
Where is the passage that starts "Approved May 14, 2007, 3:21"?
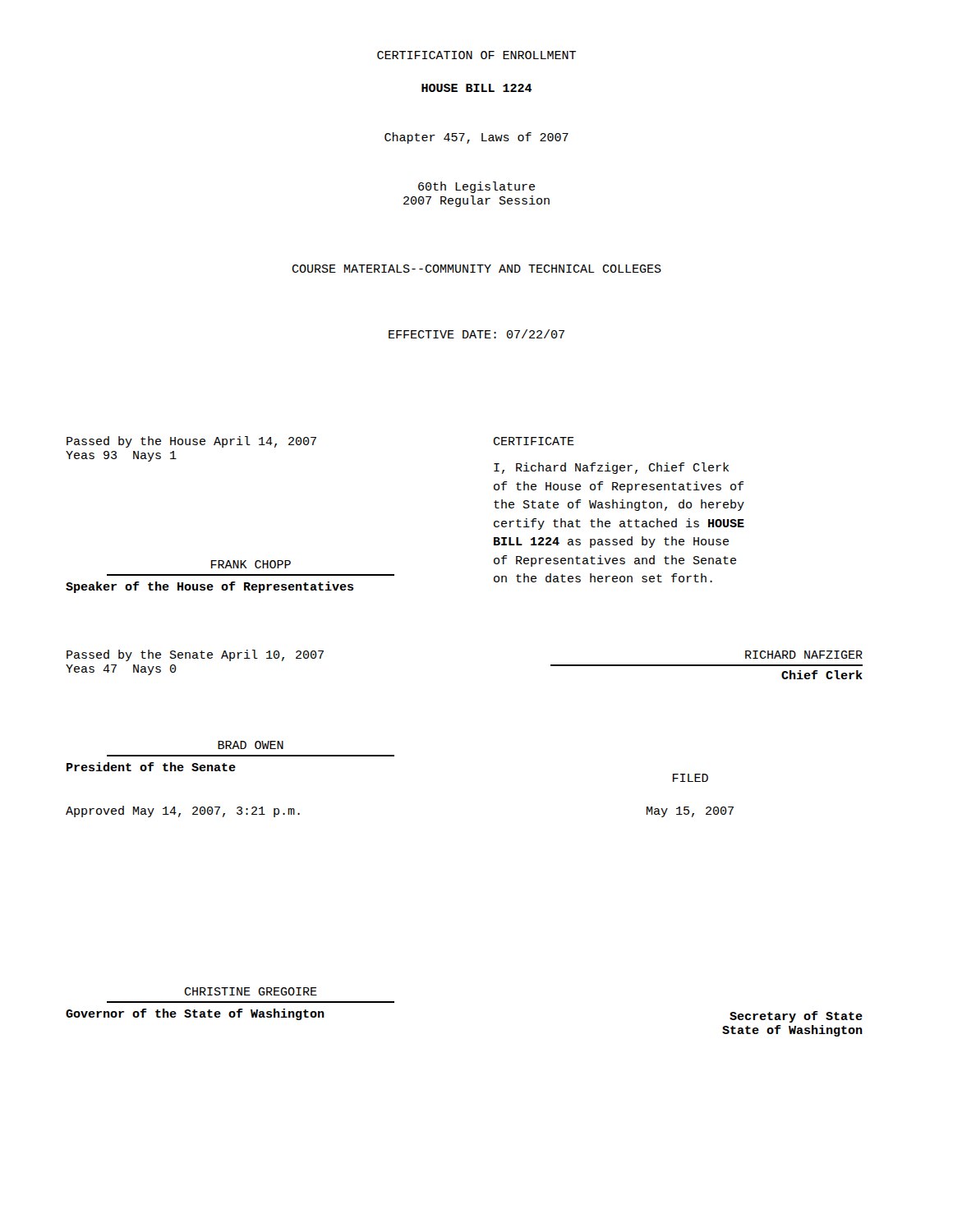tap(184, 812)
